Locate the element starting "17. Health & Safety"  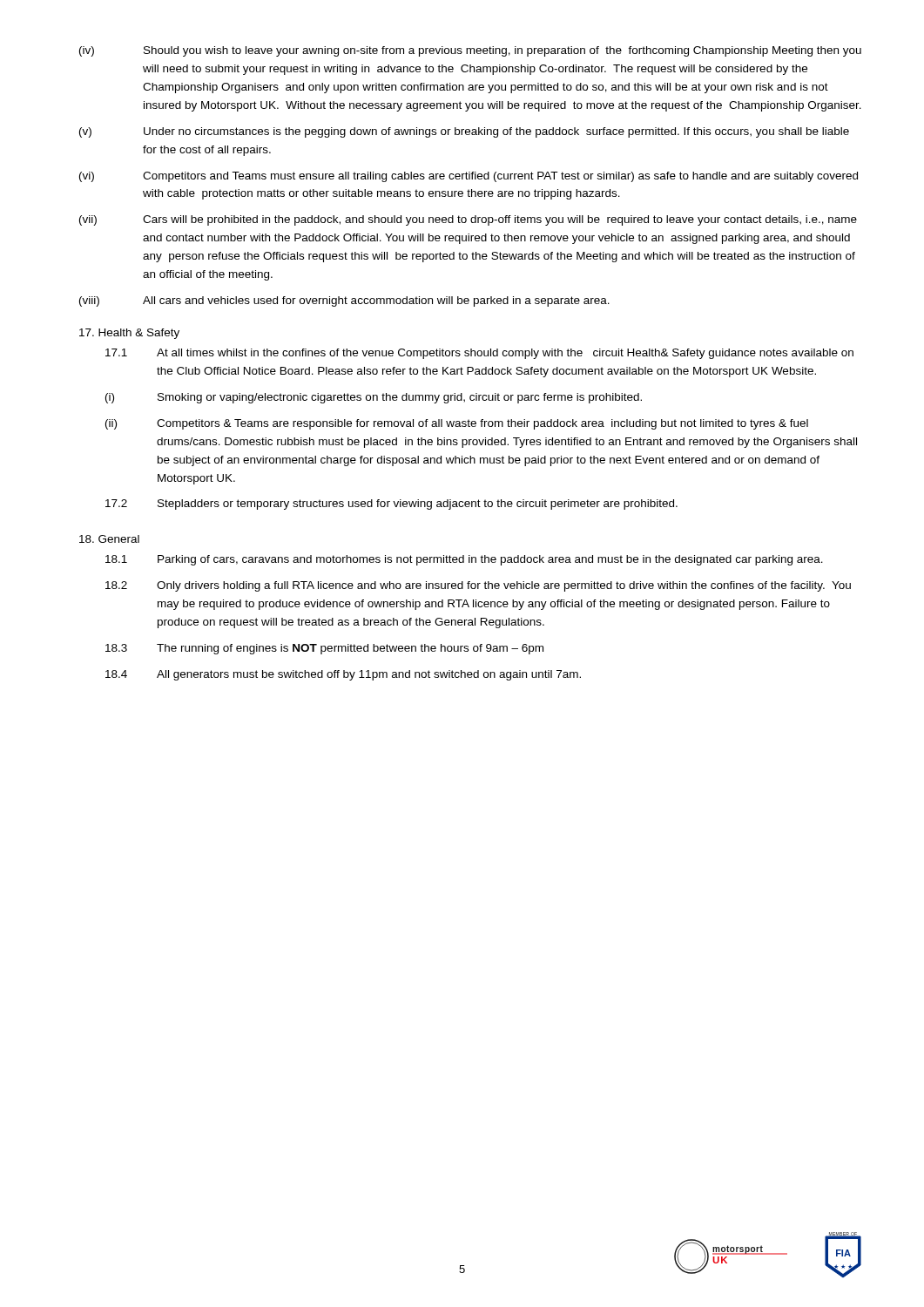click(x=129, y=332)
